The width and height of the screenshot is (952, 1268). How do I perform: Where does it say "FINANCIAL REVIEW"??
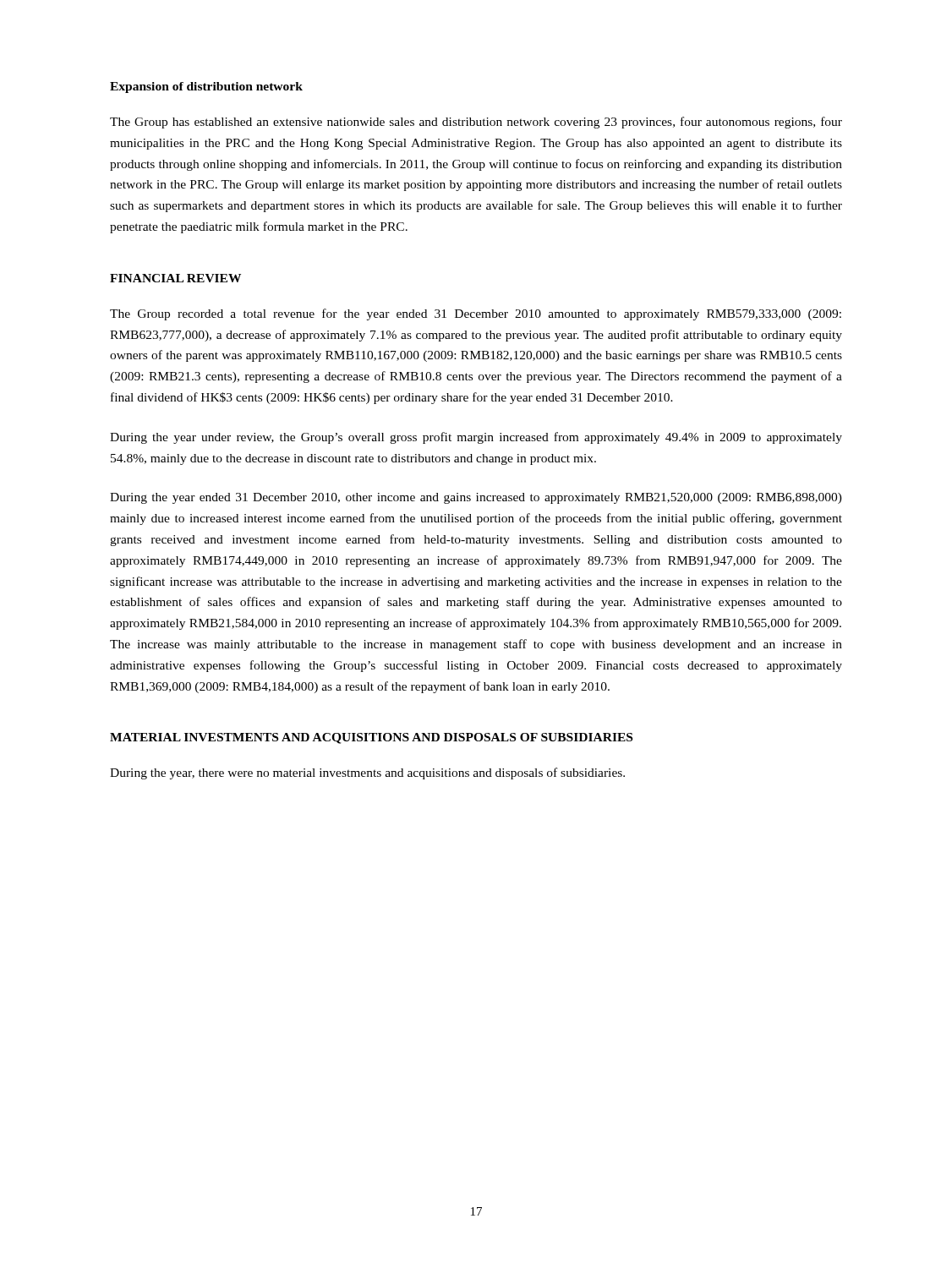pos(176,278)
